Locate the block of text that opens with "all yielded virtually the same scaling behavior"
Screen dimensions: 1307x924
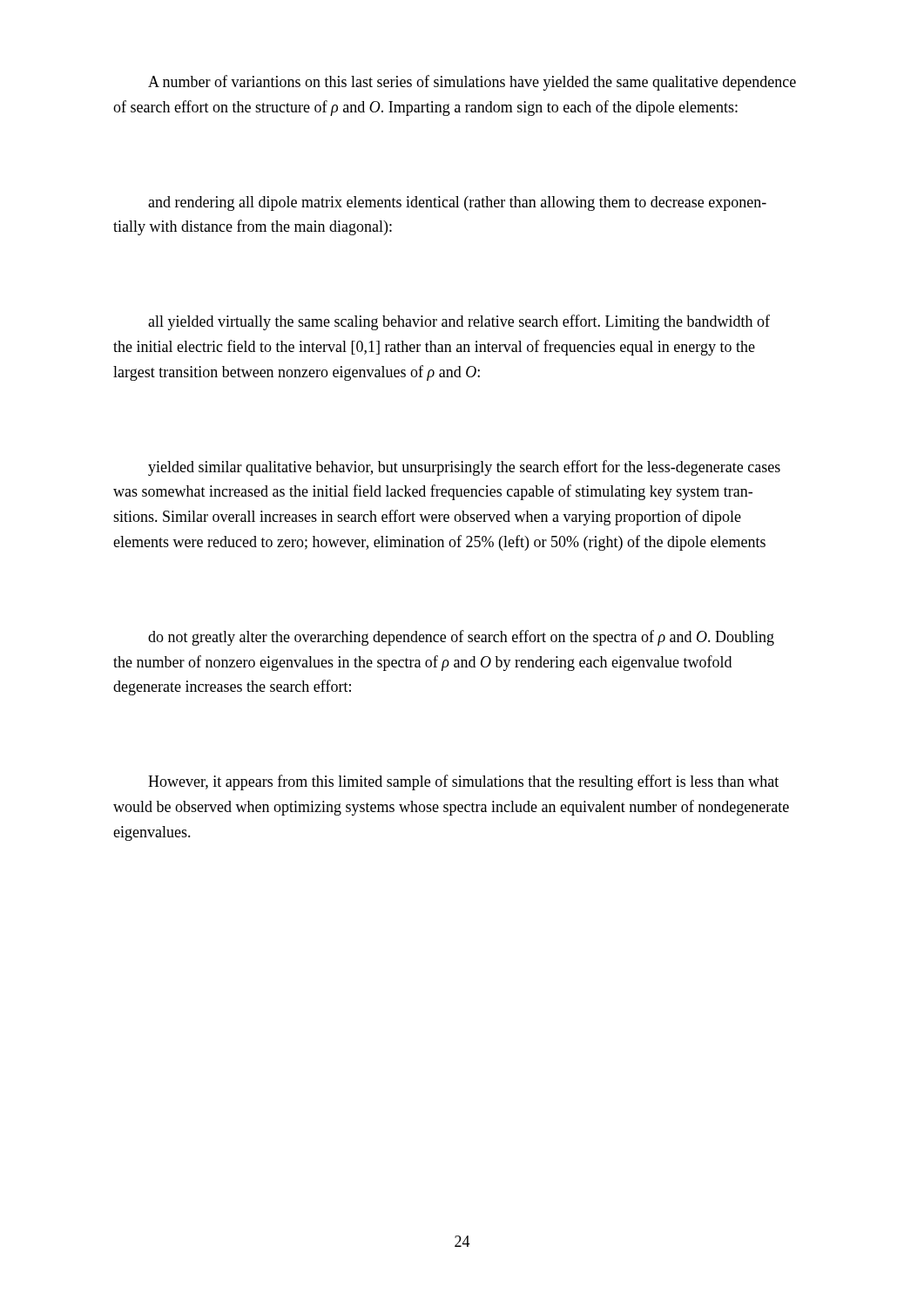click(x=471, y=347)
